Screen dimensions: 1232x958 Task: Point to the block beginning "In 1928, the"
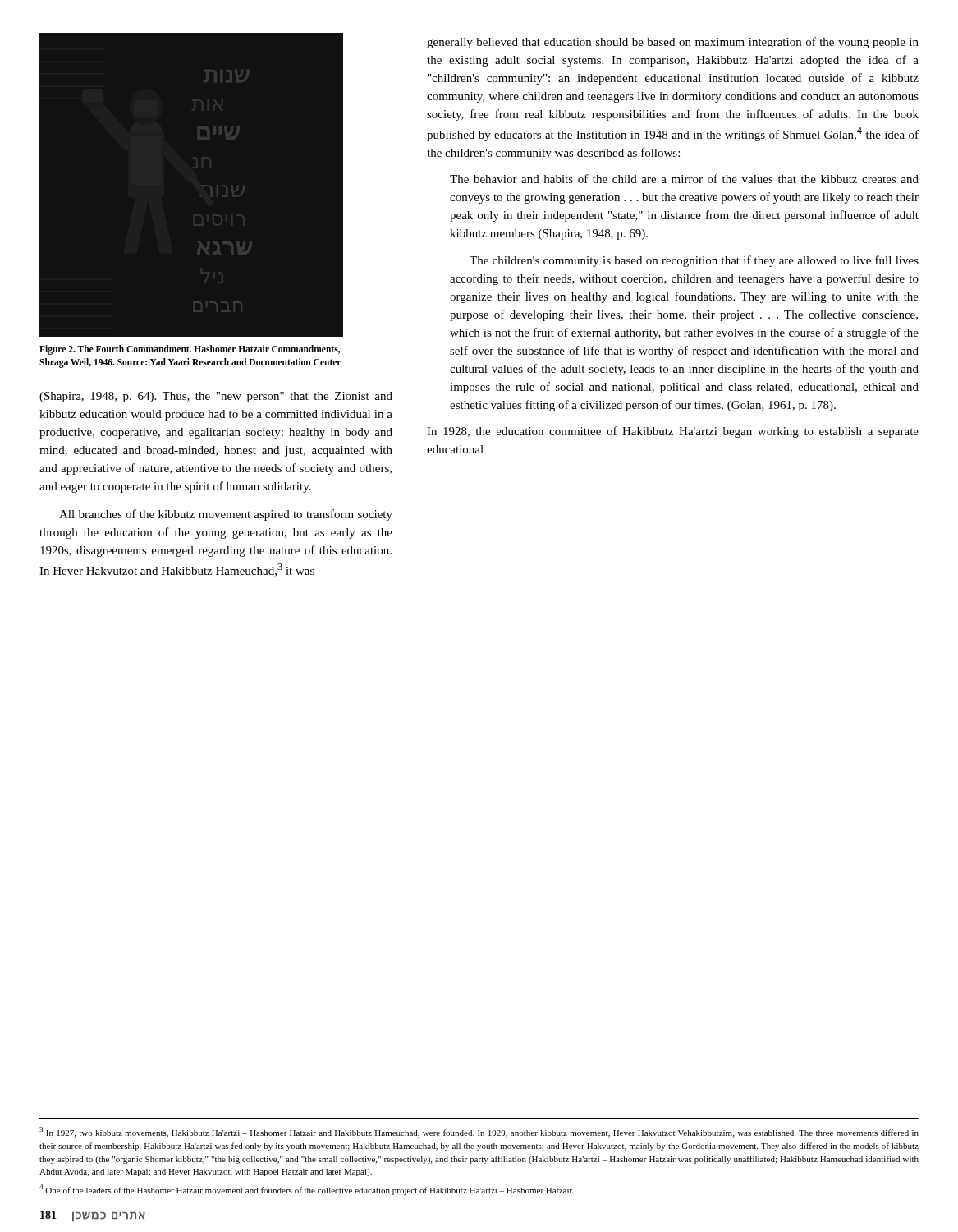673,440
